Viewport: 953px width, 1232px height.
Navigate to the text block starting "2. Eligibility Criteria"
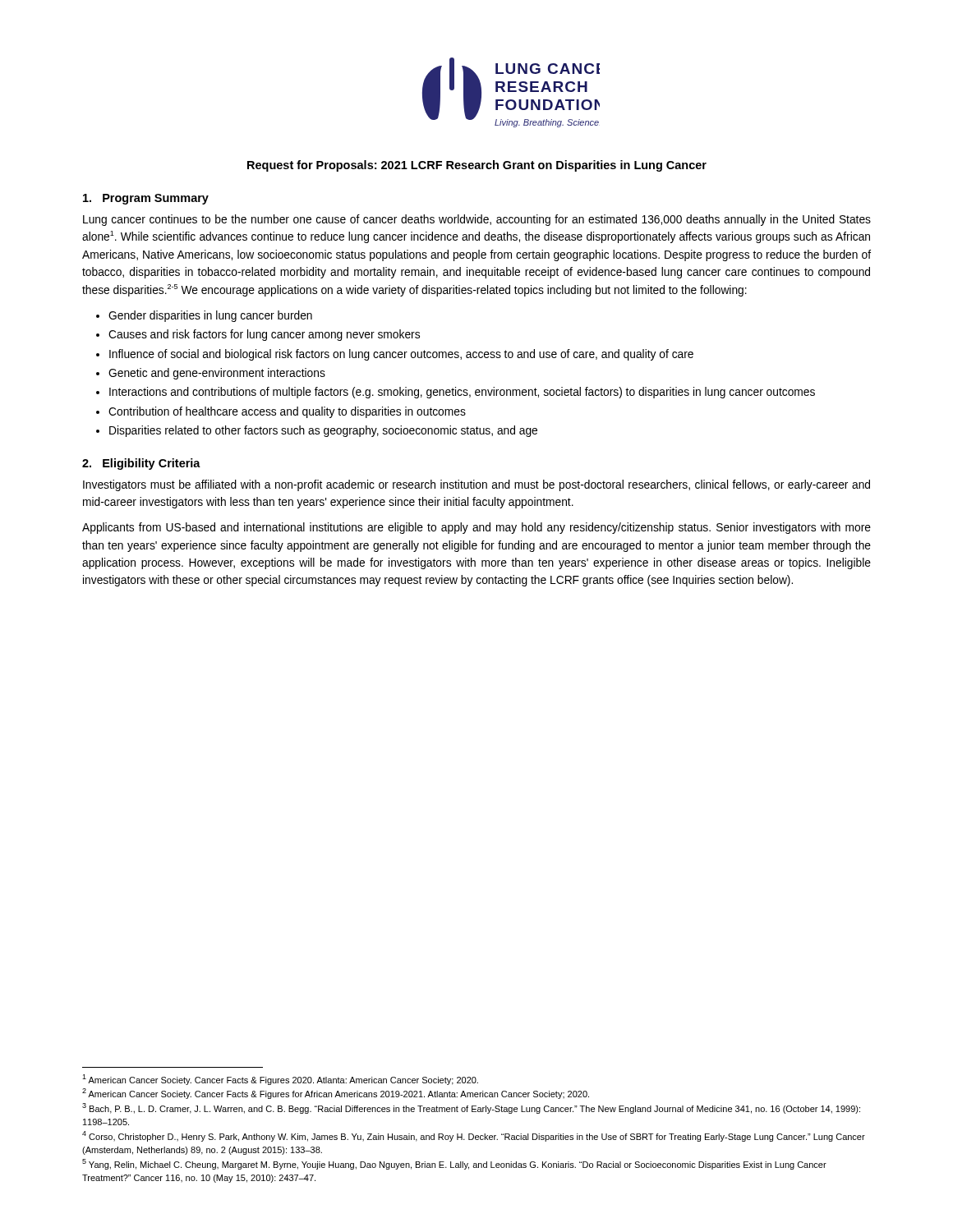point(141,463)
